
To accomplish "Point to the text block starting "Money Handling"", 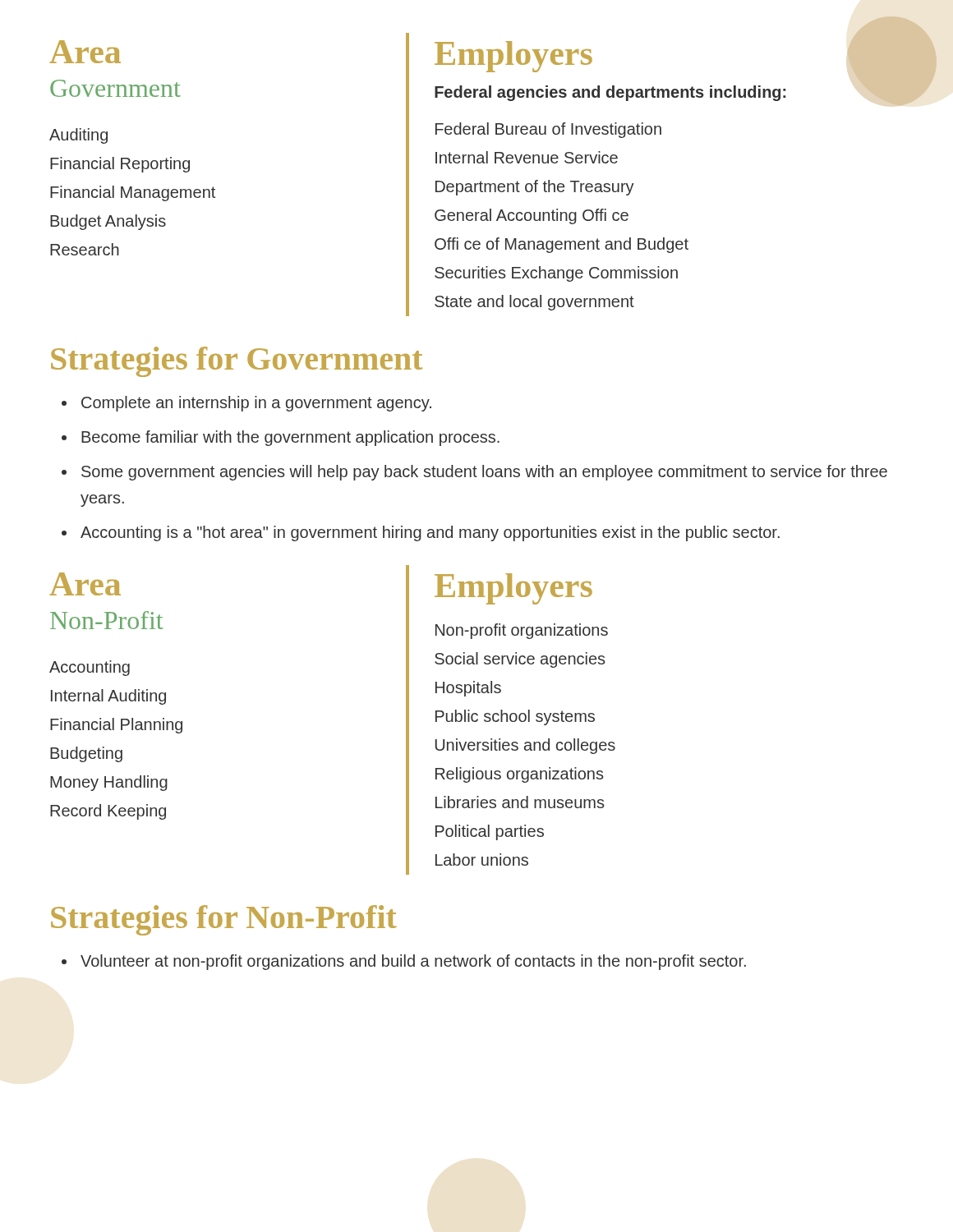I will point(109,782).
